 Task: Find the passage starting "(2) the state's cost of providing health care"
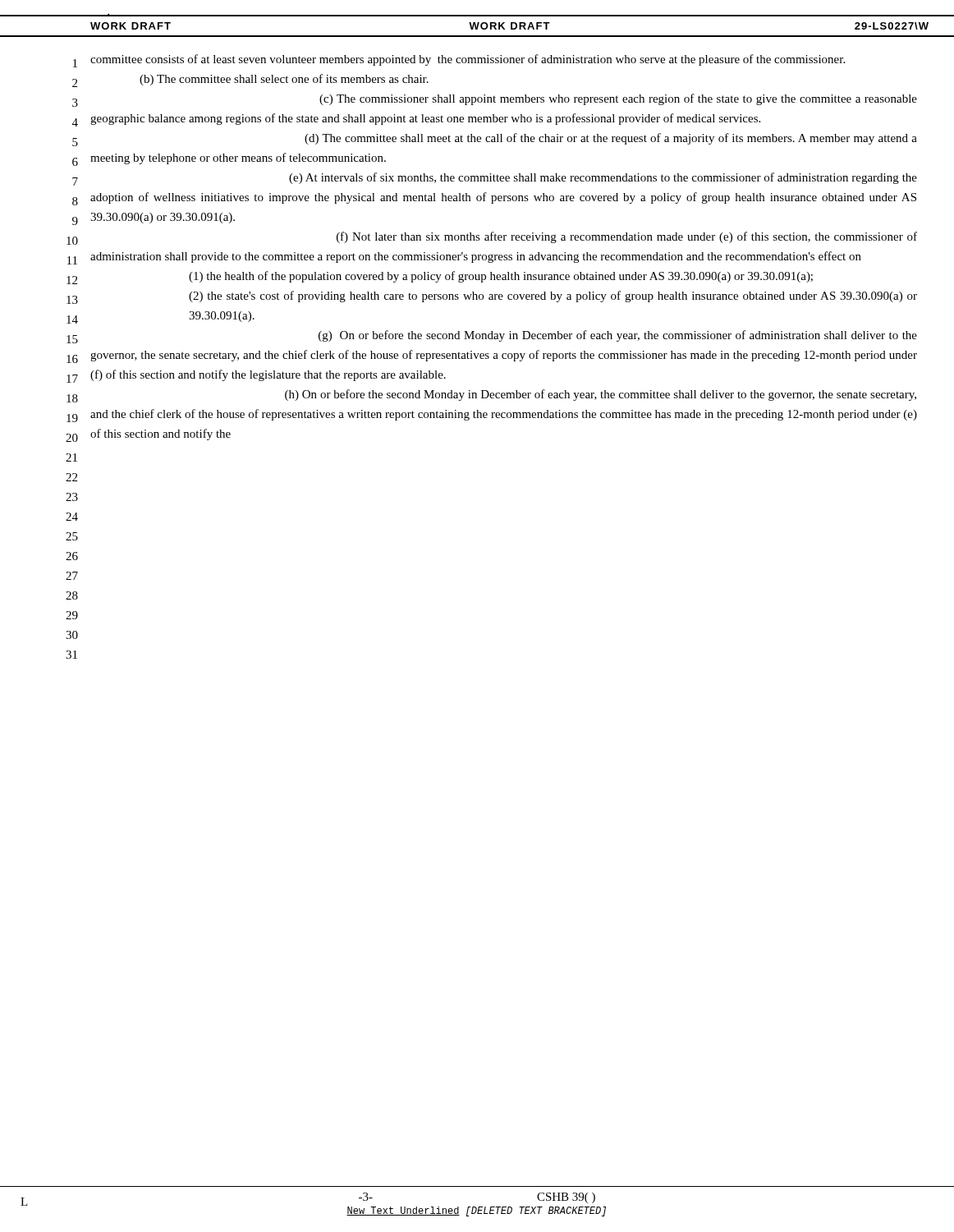(x=553, y=306)
